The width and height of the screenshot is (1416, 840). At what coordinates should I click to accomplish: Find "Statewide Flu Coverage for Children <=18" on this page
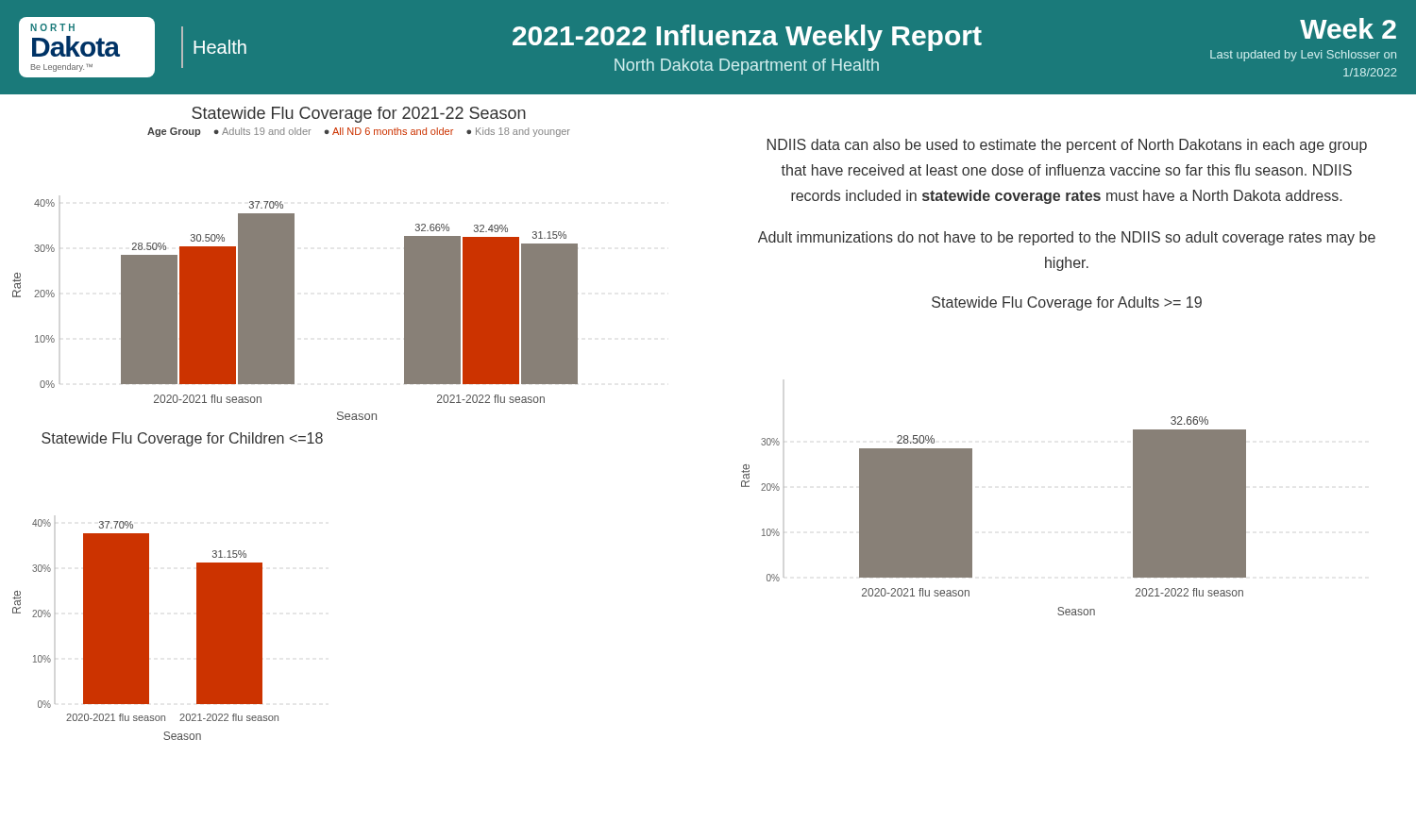click(x=182, y=438)
